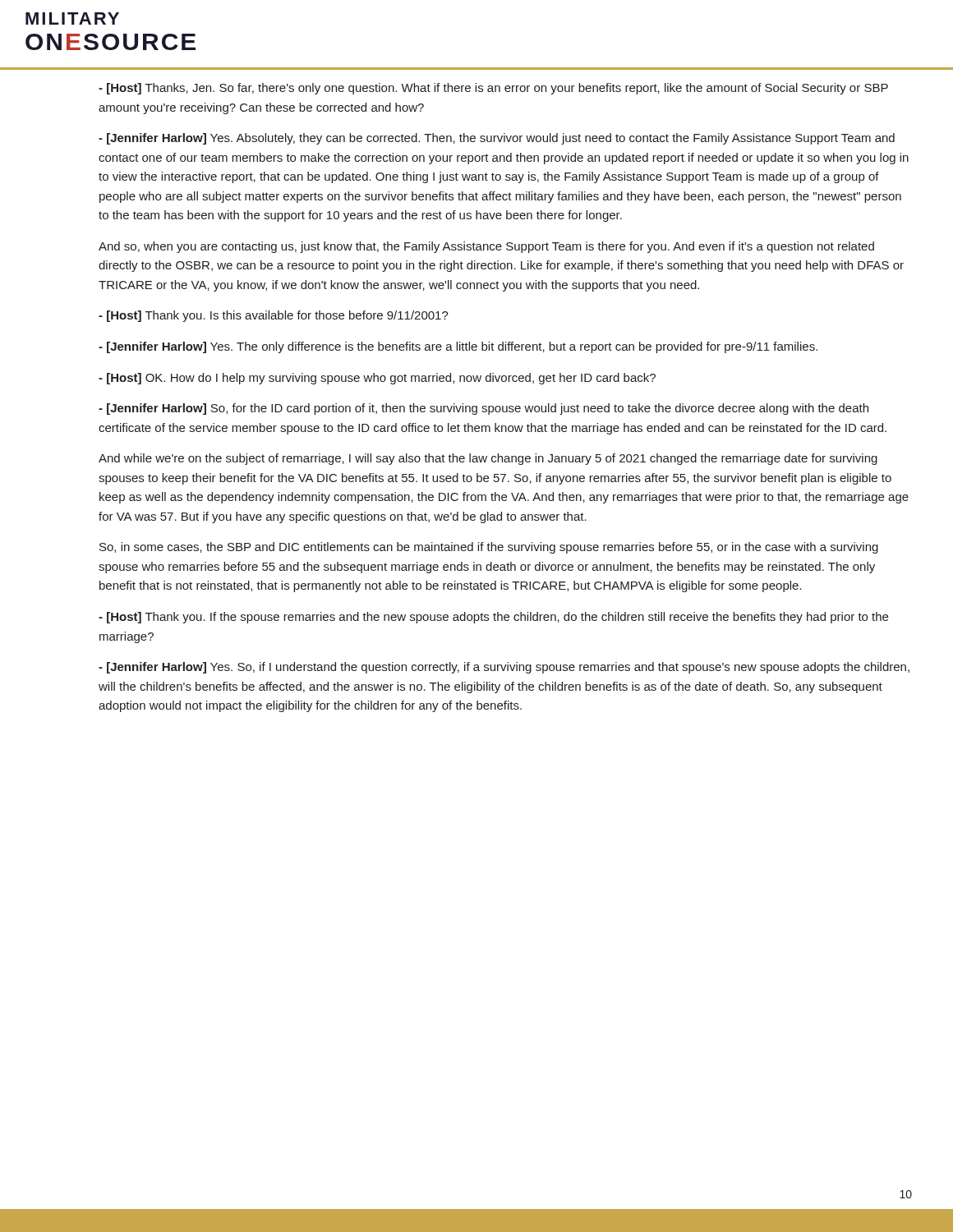Viewport: 953px width, 1232px height.
Task: Click on the text starting "[Host] Thanks, Jen. So"
Action: tap(493, 97)
